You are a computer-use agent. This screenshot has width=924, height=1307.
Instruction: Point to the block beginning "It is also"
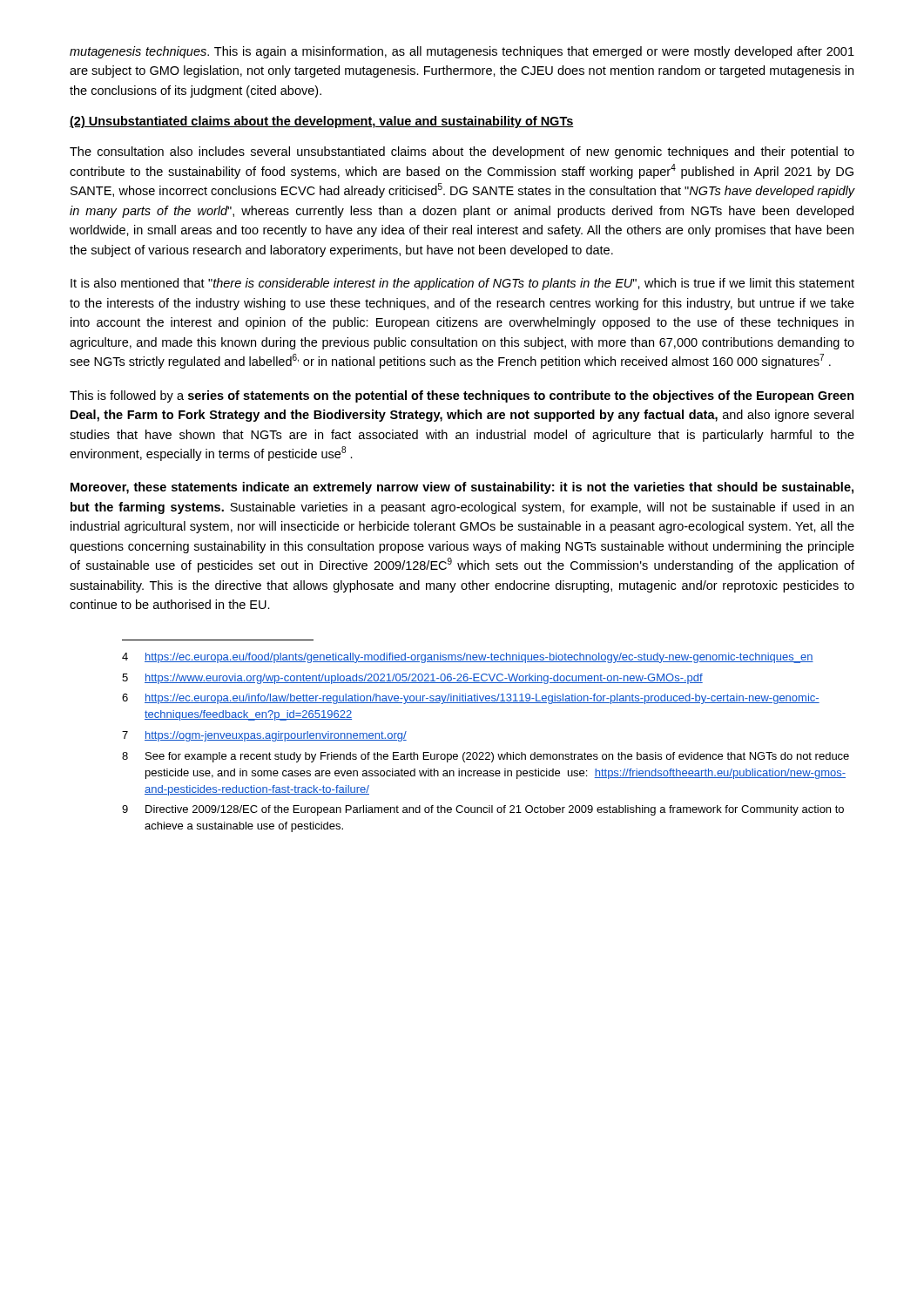pos(462,323)
